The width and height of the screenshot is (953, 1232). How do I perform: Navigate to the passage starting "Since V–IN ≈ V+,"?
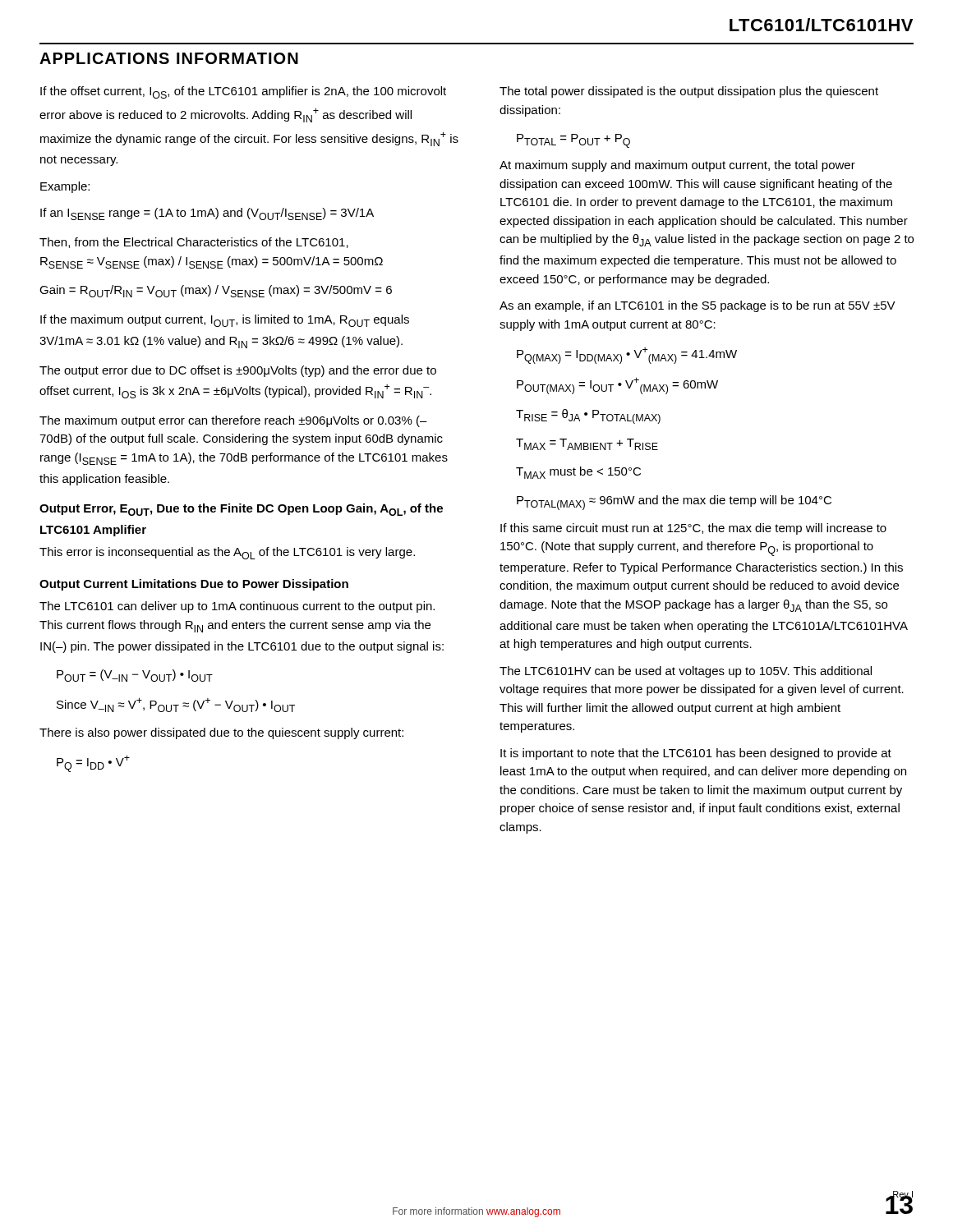click(x=176, y=705)
